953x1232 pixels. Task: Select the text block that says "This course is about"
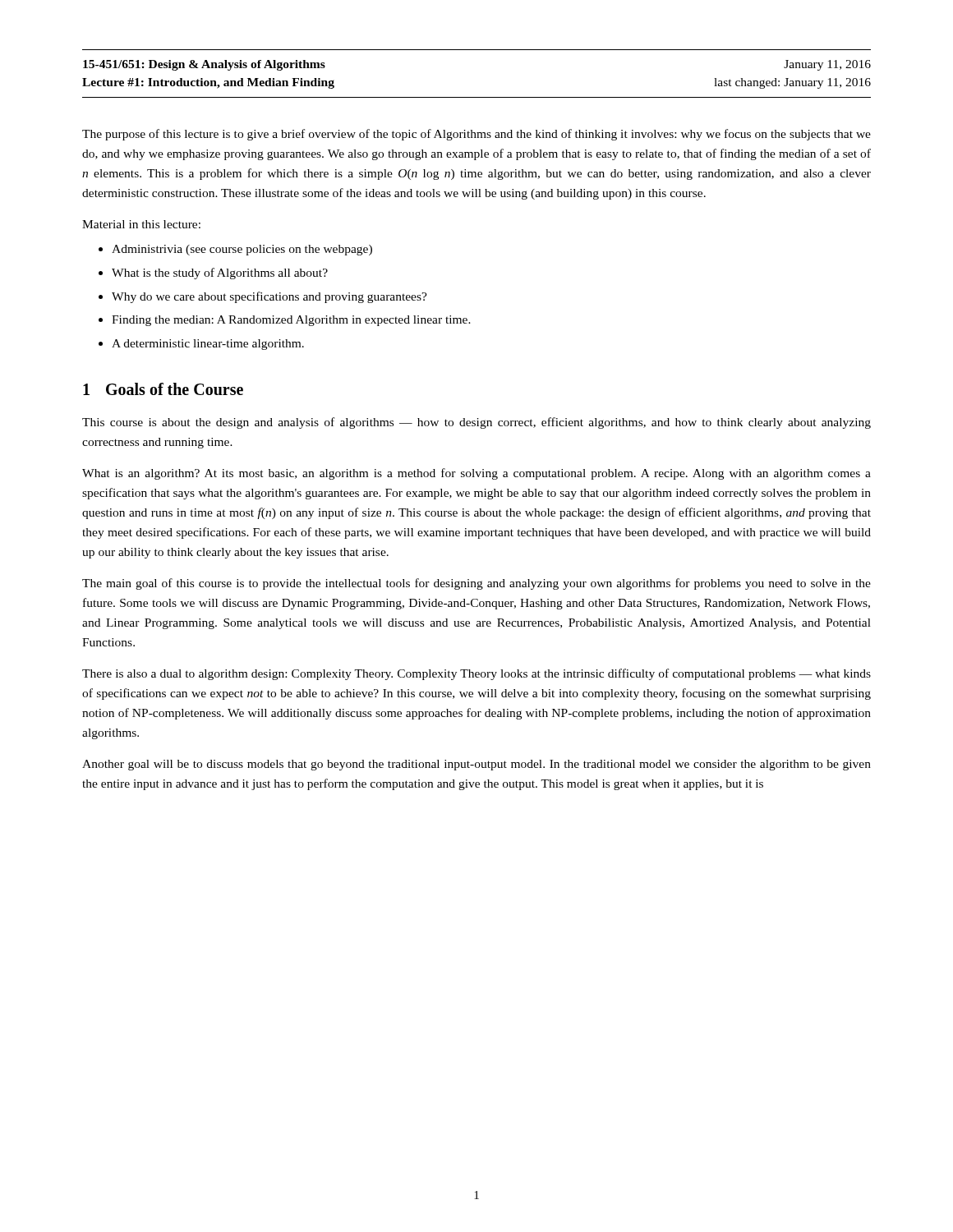476,432
